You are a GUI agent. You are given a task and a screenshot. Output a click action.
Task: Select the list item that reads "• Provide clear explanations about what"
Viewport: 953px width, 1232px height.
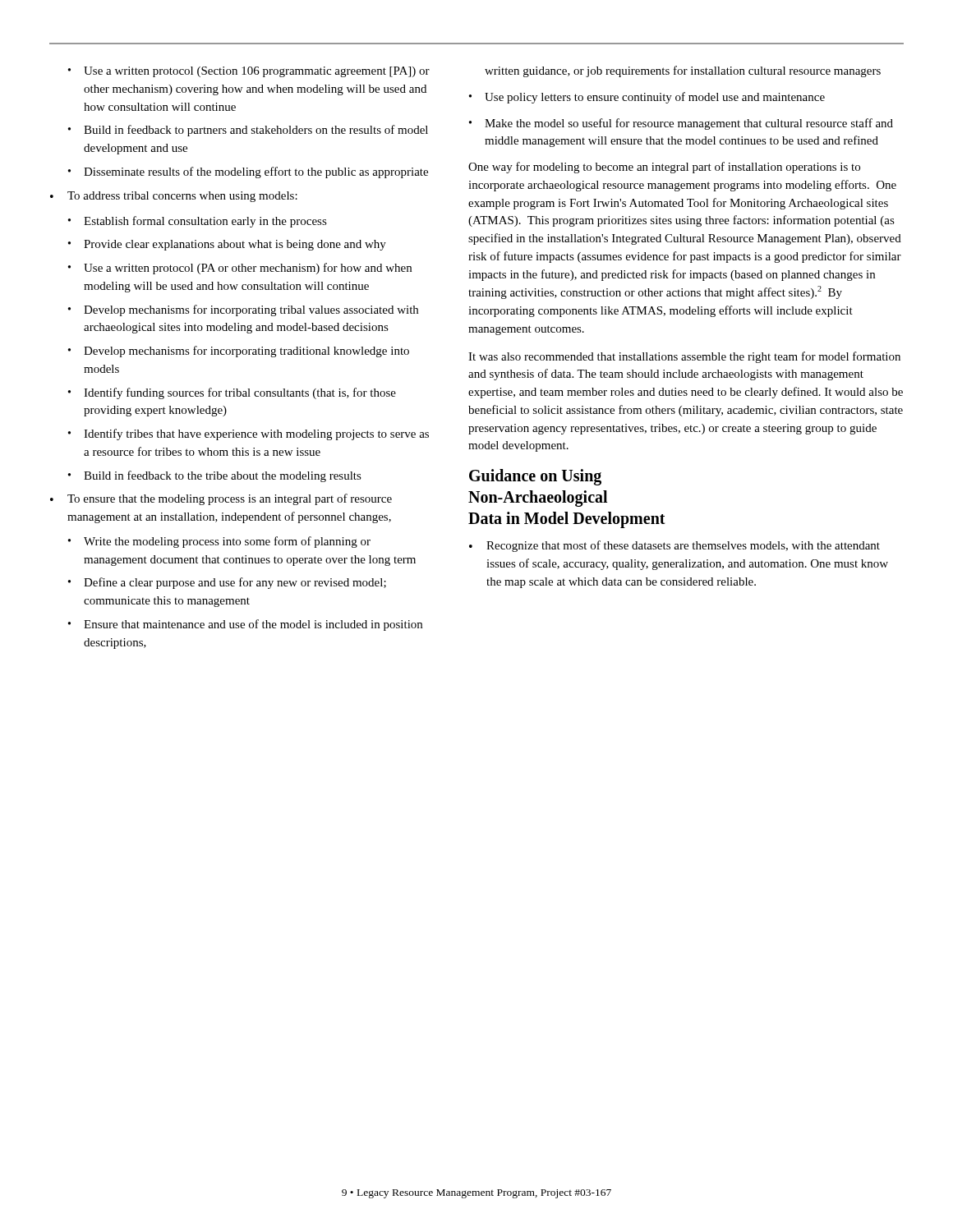click(x=251, y=245)
